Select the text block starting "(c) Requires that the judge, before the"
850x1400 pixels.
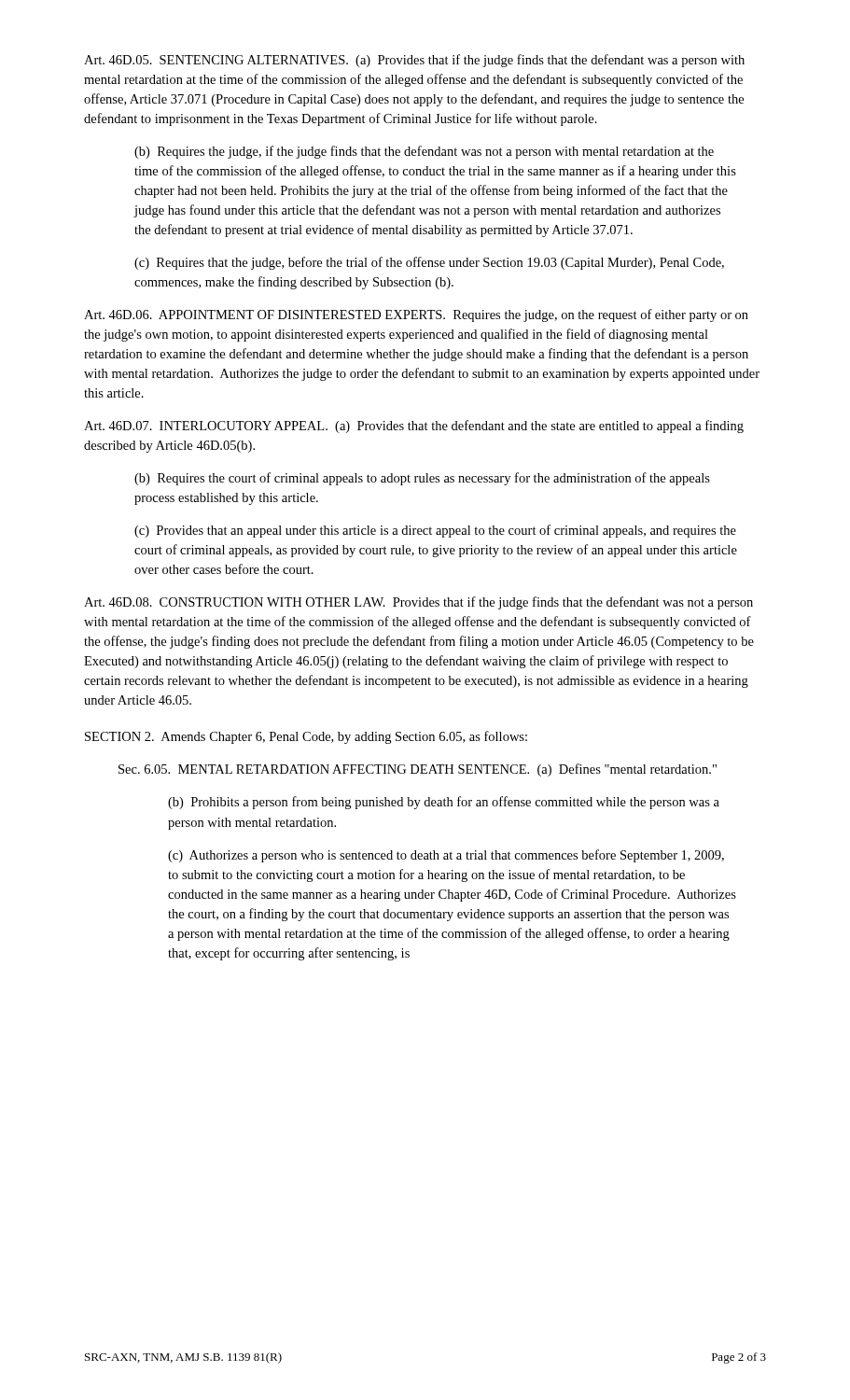(430, 272)
